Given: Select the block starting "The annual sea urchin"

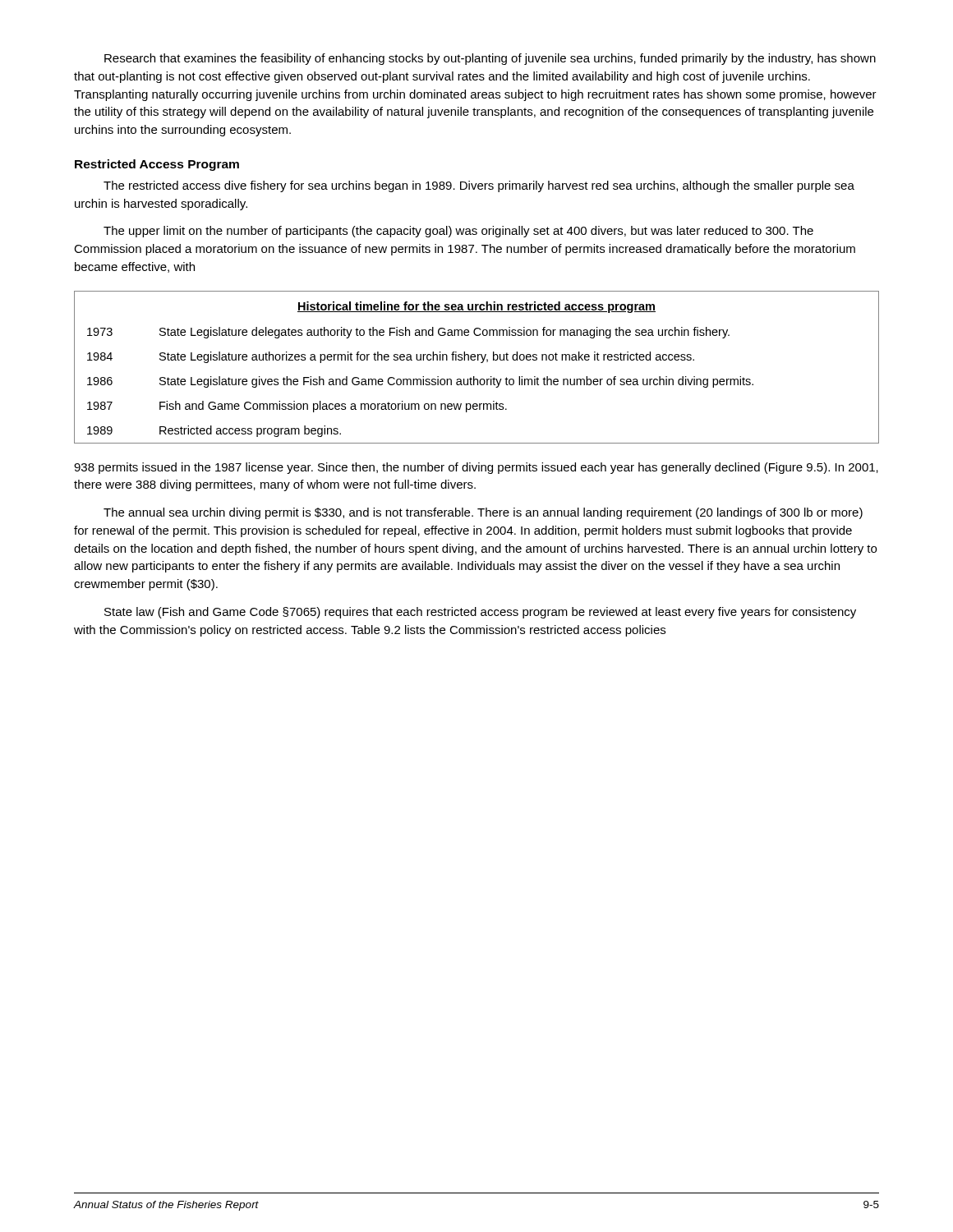Looking at the screenshot, I should pyautogui.click(x=476, y=548).
